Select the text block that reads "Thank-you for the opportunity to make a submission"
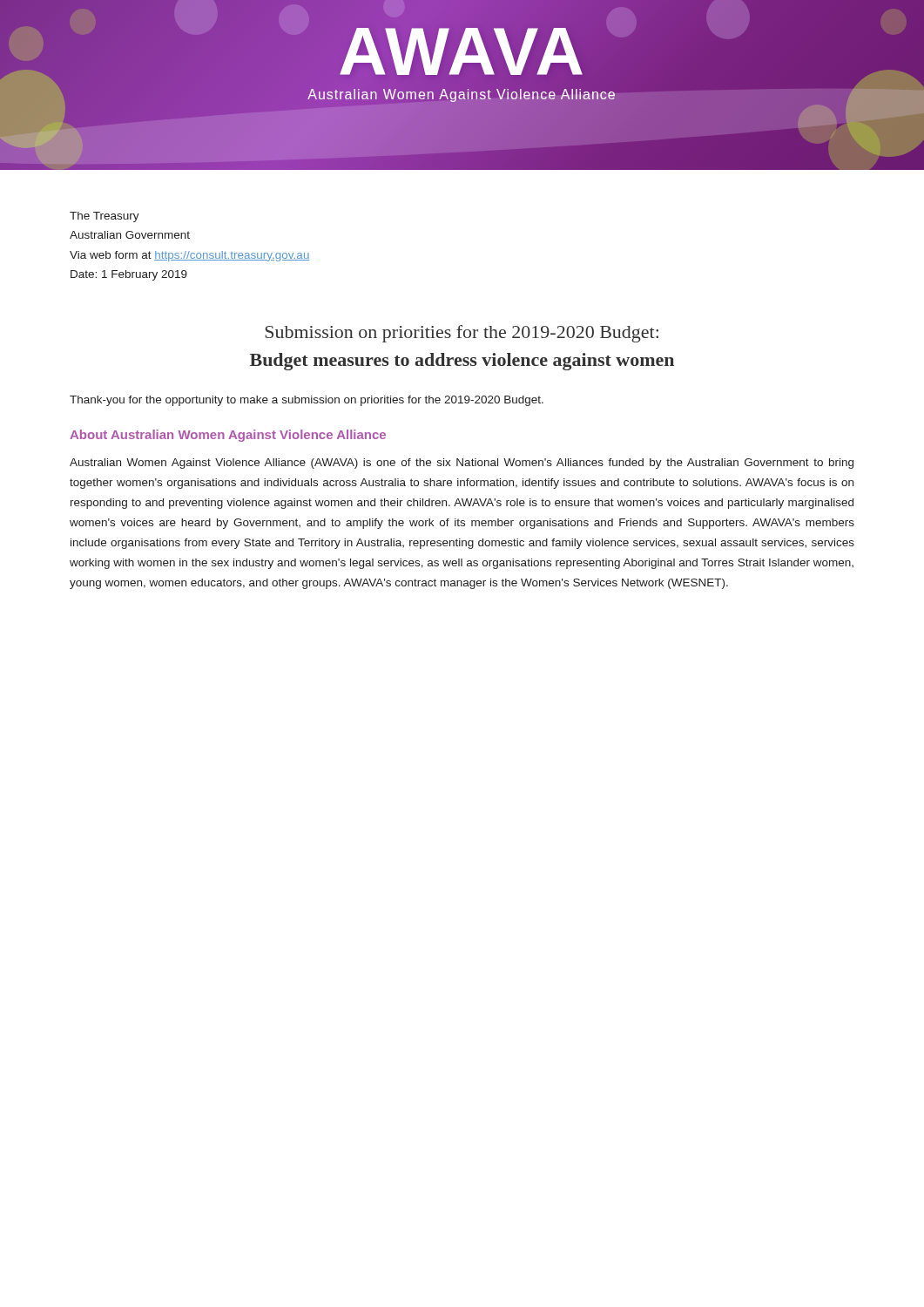 click(462, 400)
